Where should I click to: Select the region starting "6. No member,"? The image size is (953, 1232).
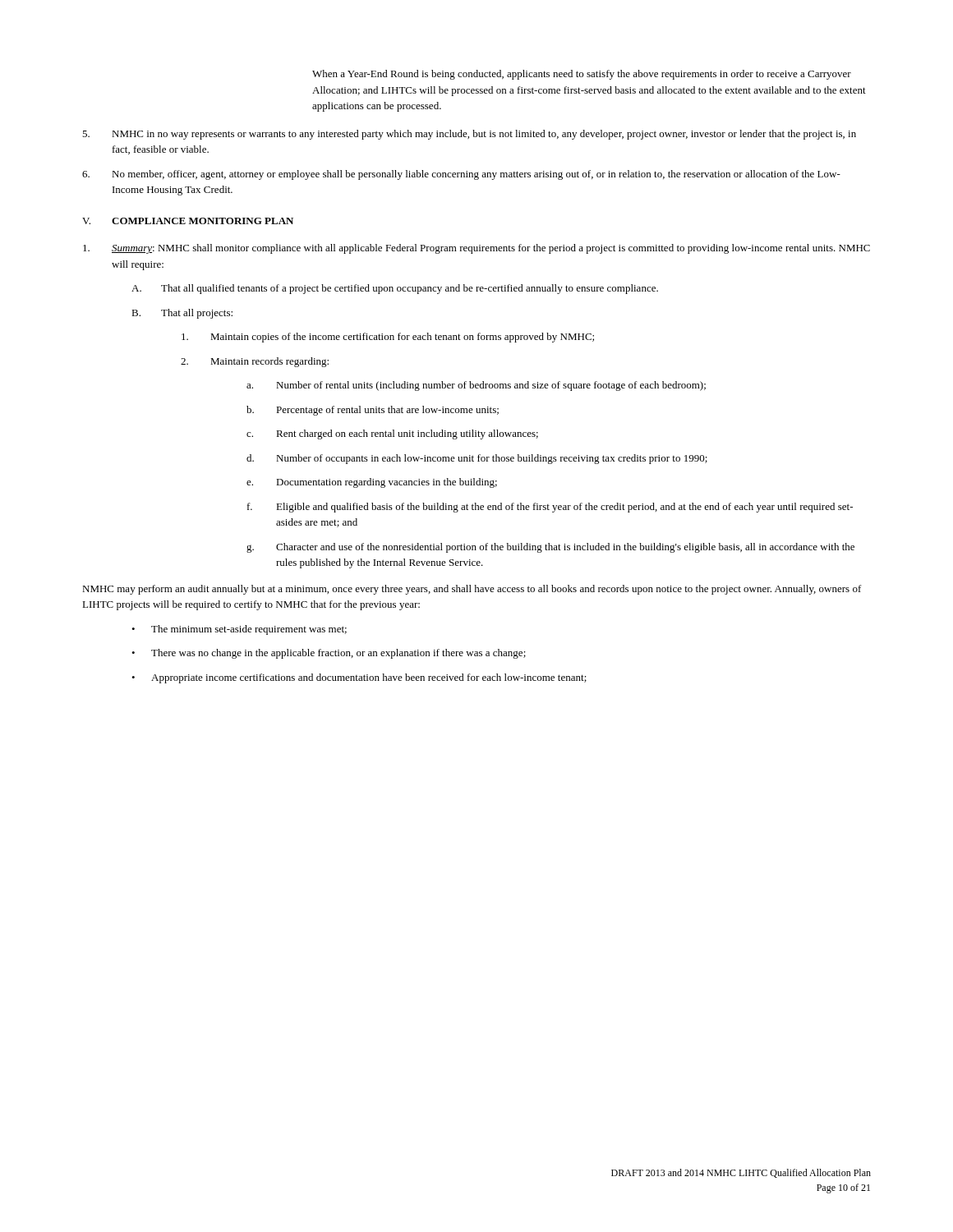click(476, 181)
